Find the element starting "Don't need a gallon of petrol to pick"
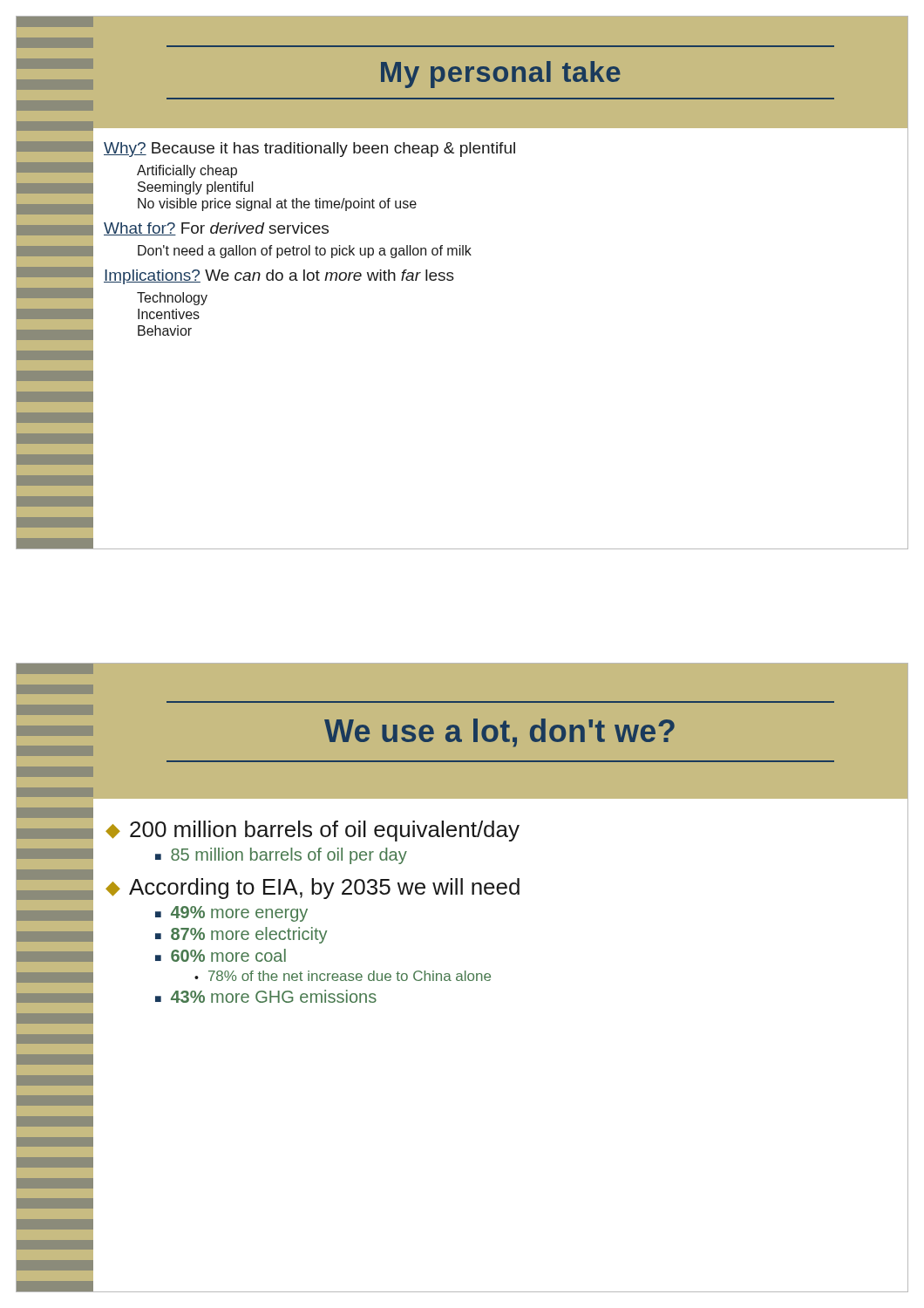This screenshot has width=924, height=1308. pos(304,251)
